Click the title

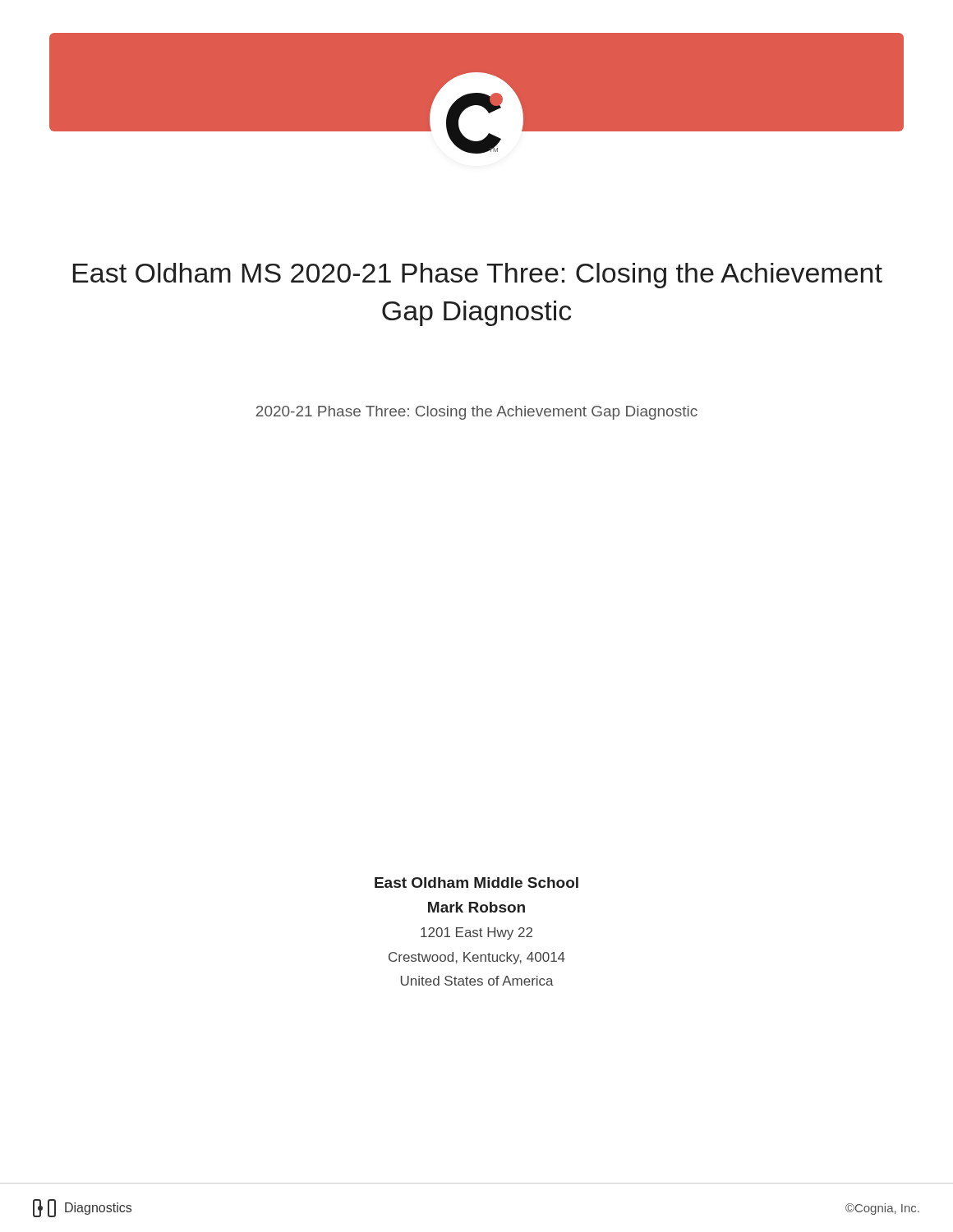coord(476,292)
